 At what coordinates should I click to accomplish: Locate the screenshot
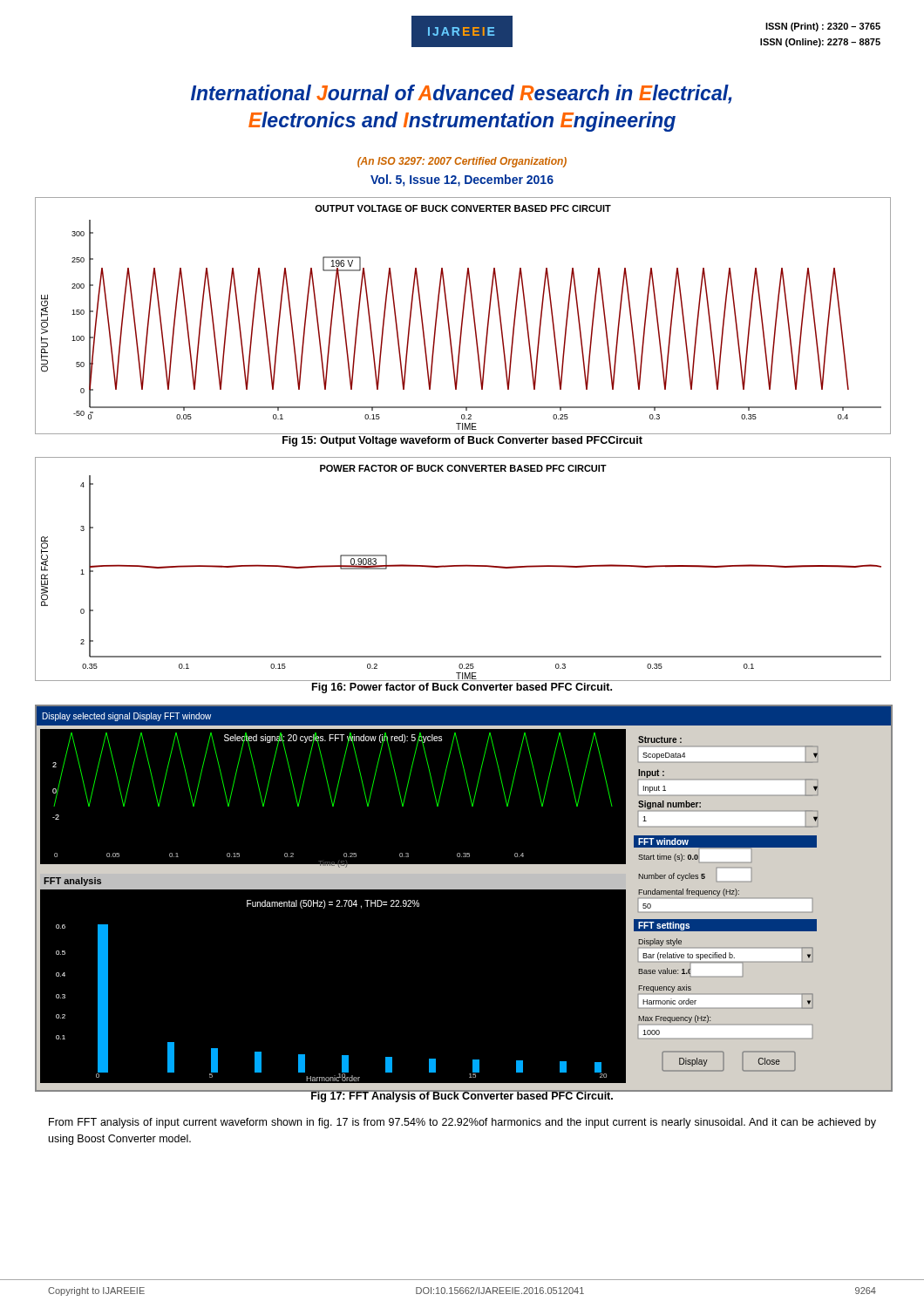462,896
